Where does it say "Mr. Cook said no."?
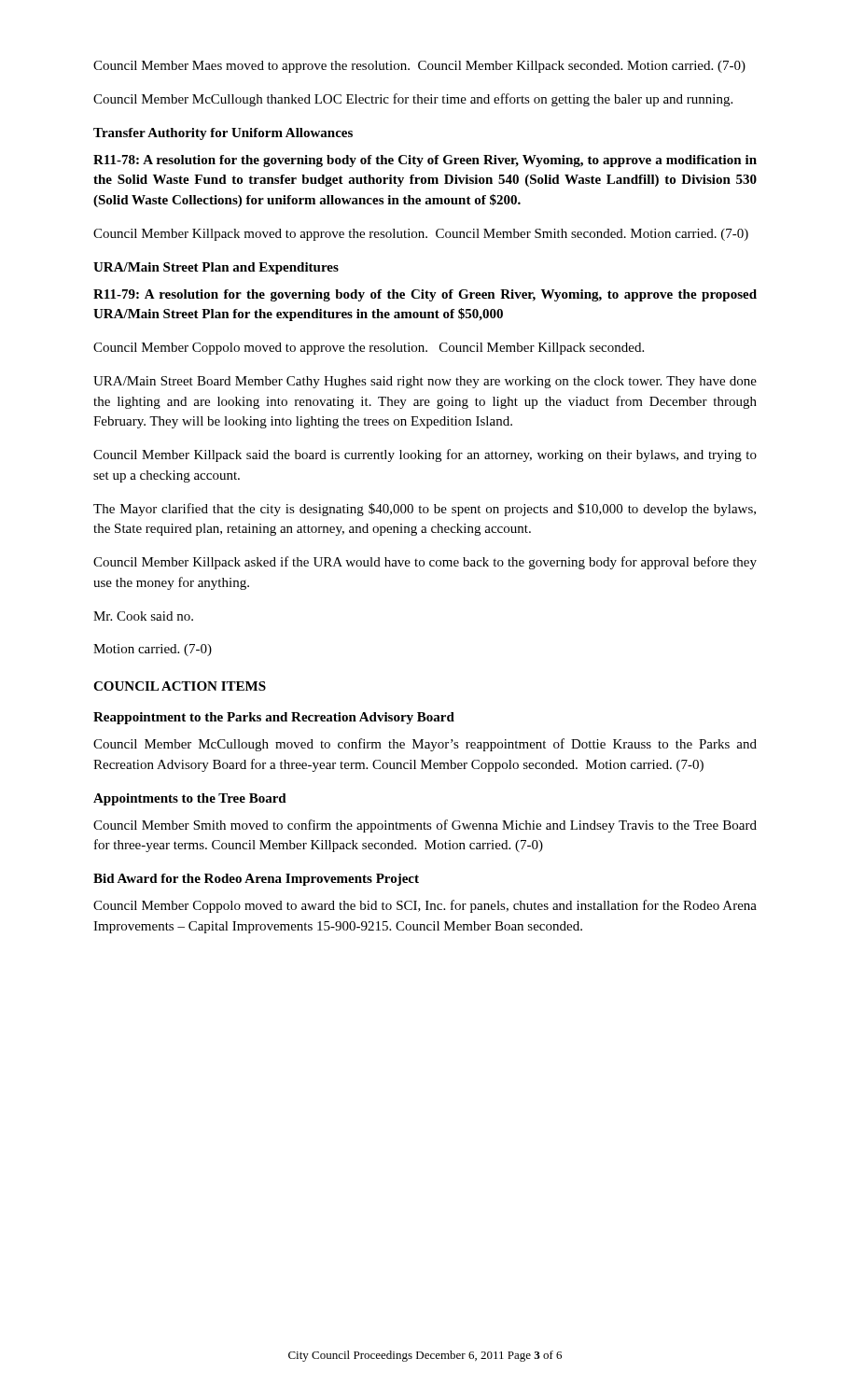Screen dimensions: 1400x850 click(x=144, y=616)
